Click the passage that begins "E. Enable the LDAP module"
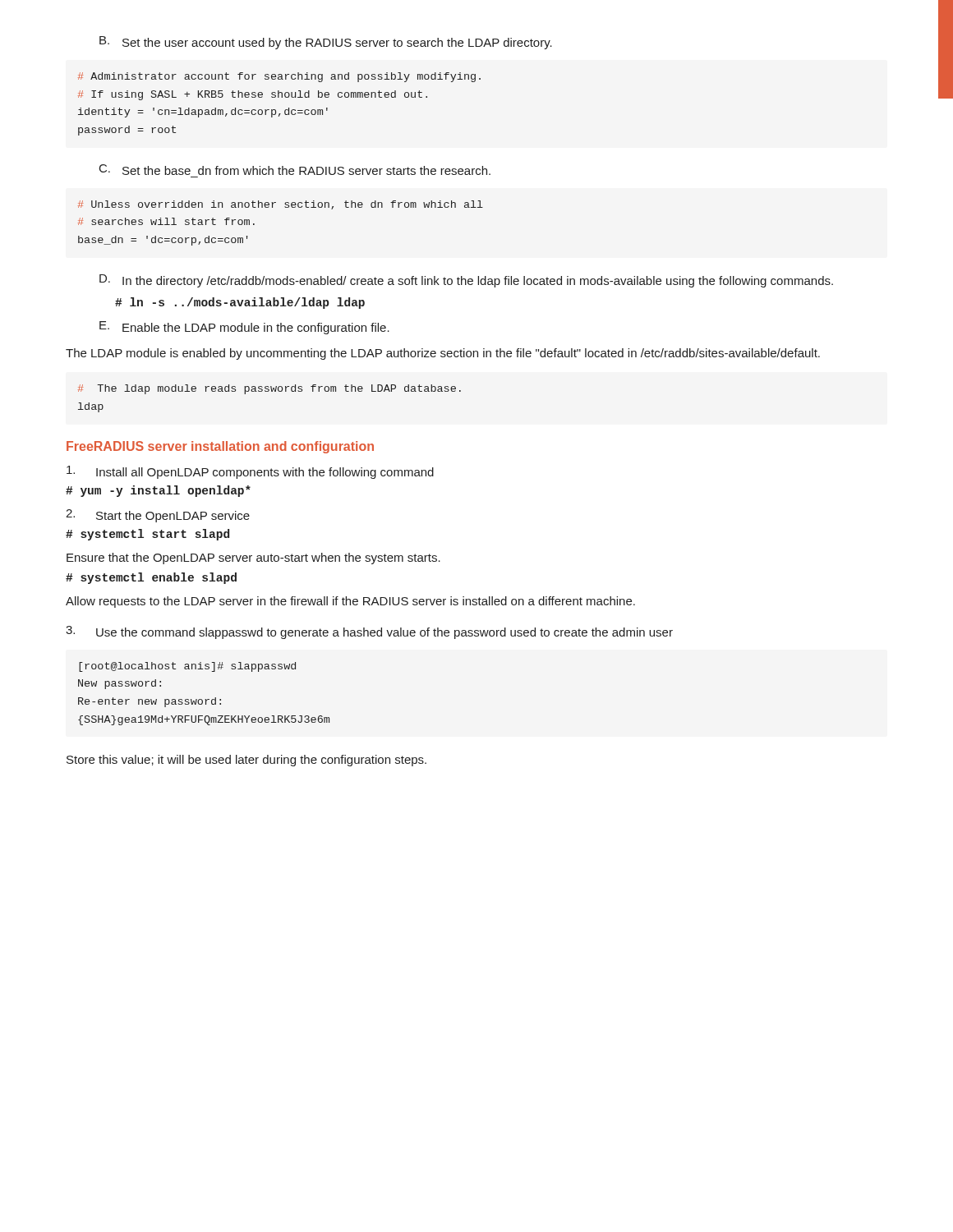This screenshot has height=1232, width=953. pyautogui.click(x=244, y=328)
